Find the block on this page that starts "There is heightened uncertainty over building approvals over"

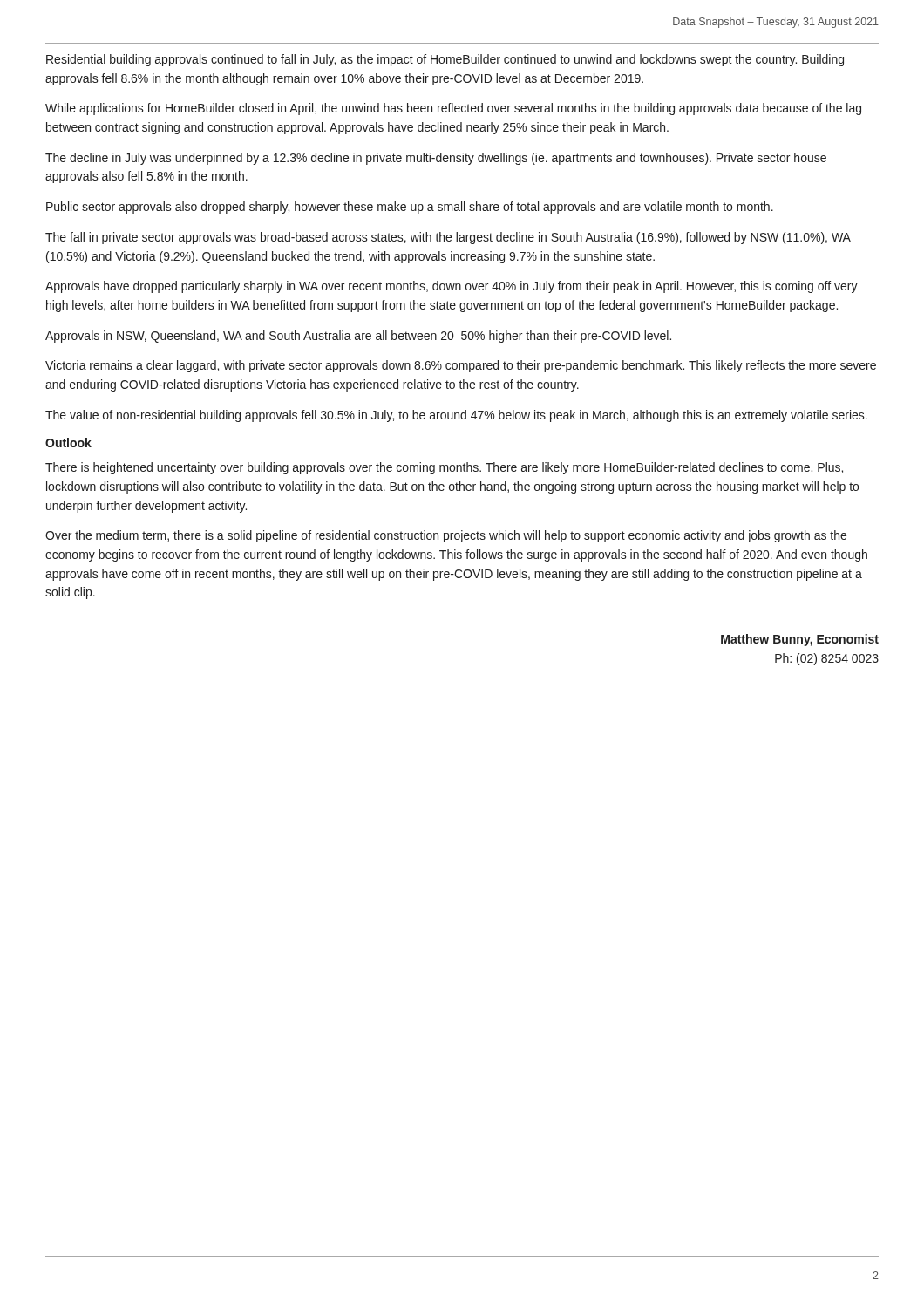click(452, 487)
